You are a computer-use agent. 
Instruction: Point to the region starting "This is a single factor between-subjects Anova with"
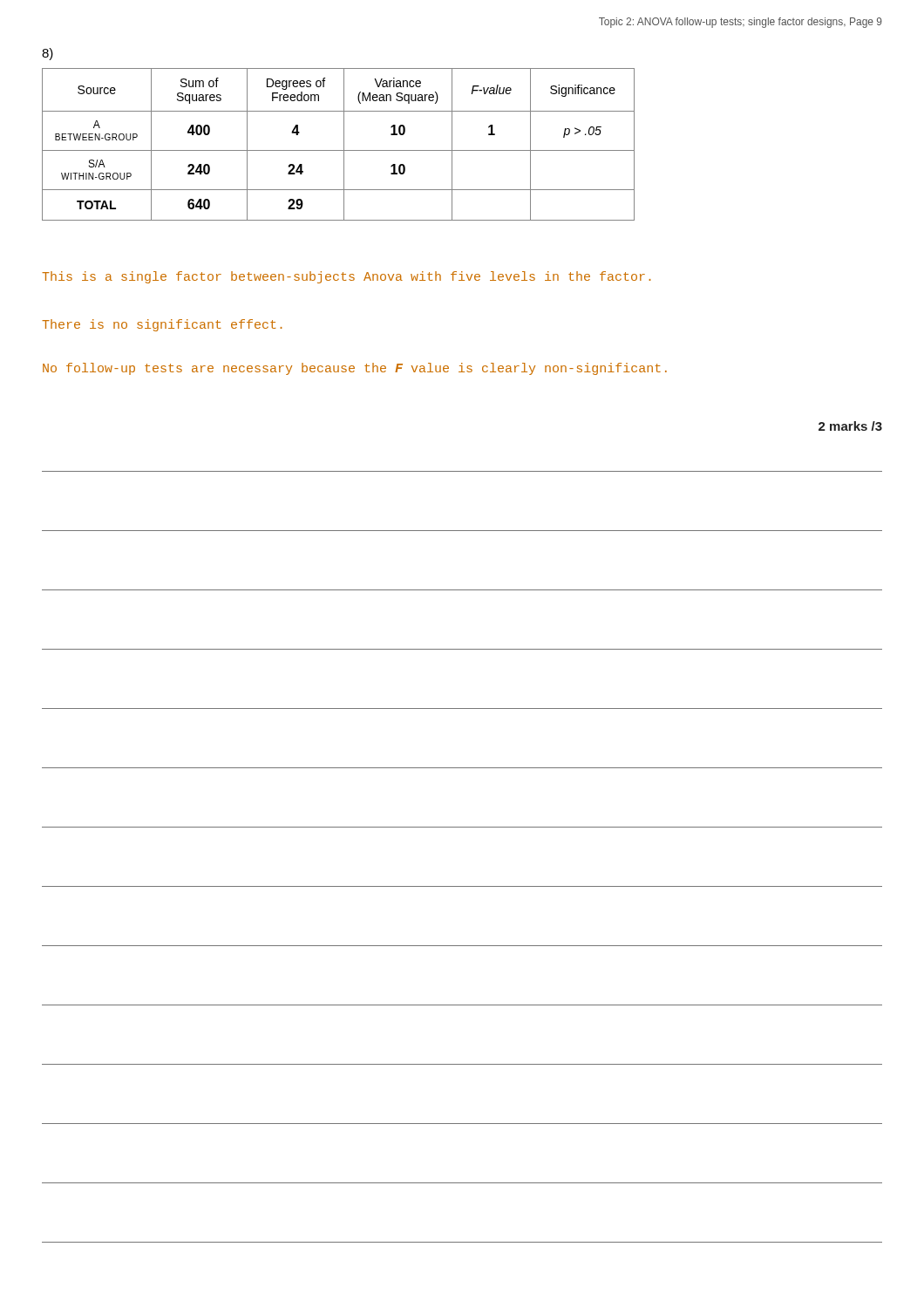tap(348, 278)
